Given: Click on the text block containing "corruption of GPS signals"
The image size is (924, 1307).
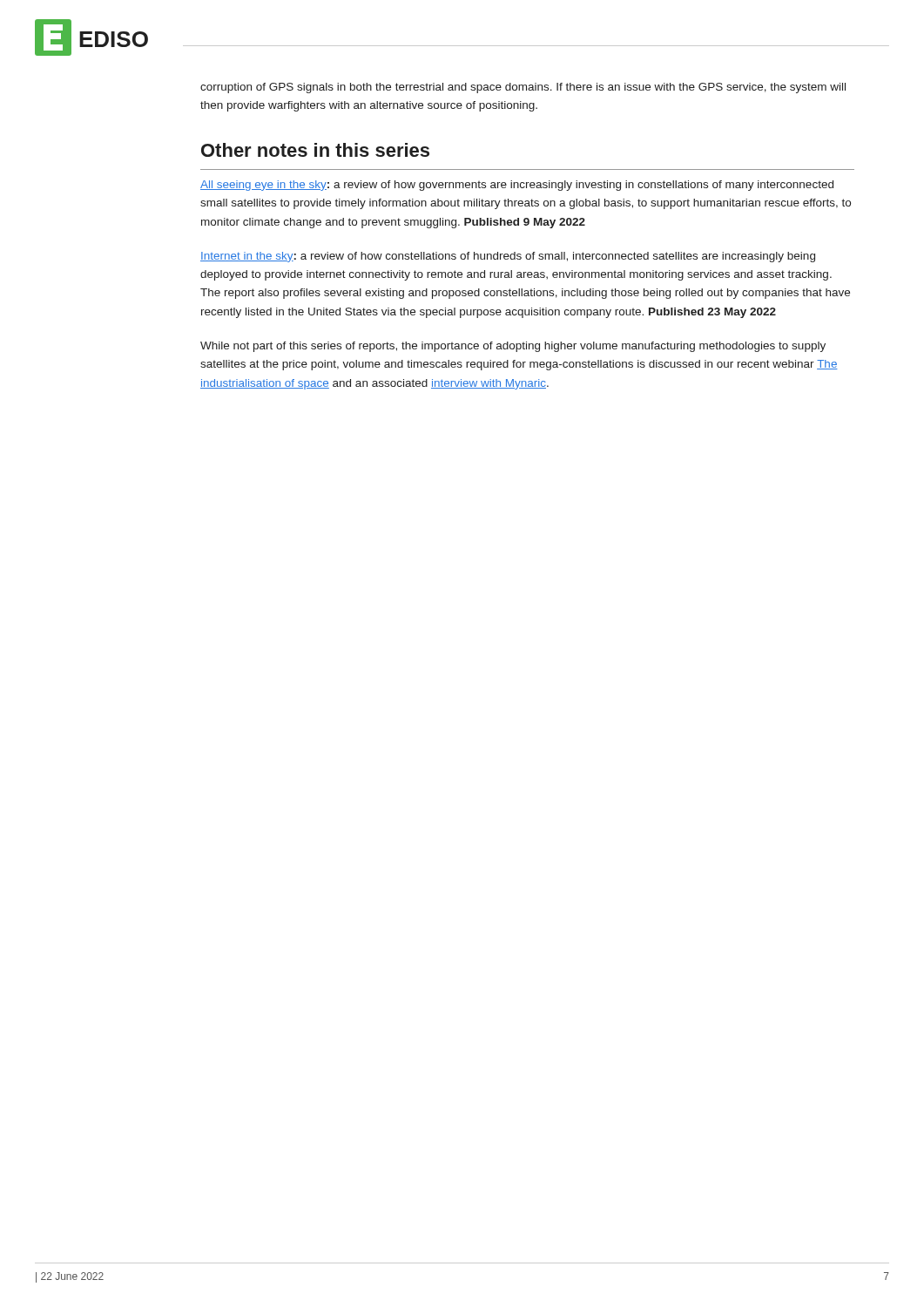Looking at the screenshot, I should [x=523, y=96].
